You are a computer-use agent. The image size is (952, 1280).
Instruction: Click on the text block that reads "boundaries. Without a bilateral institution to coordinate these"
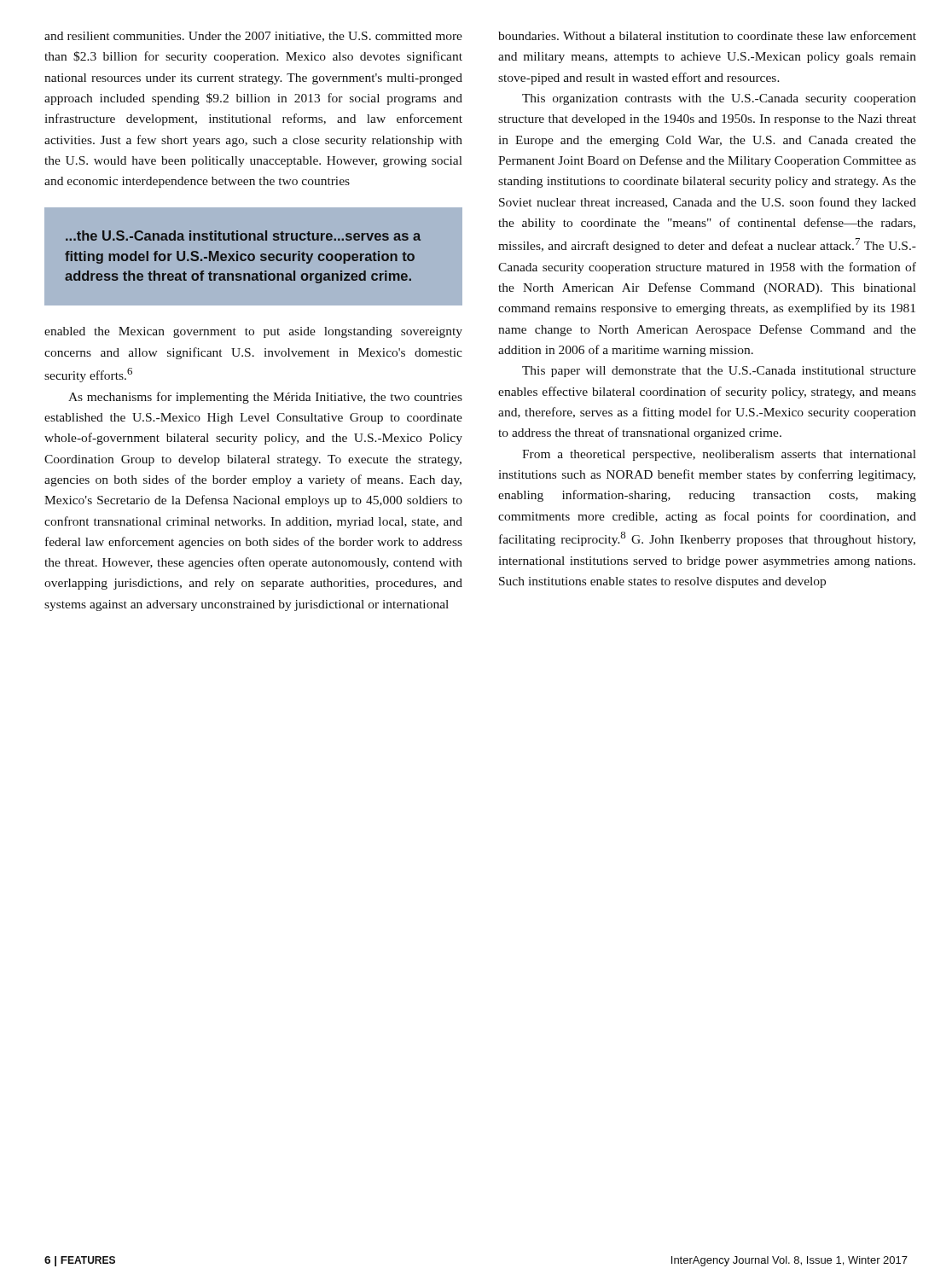point(707,309)
